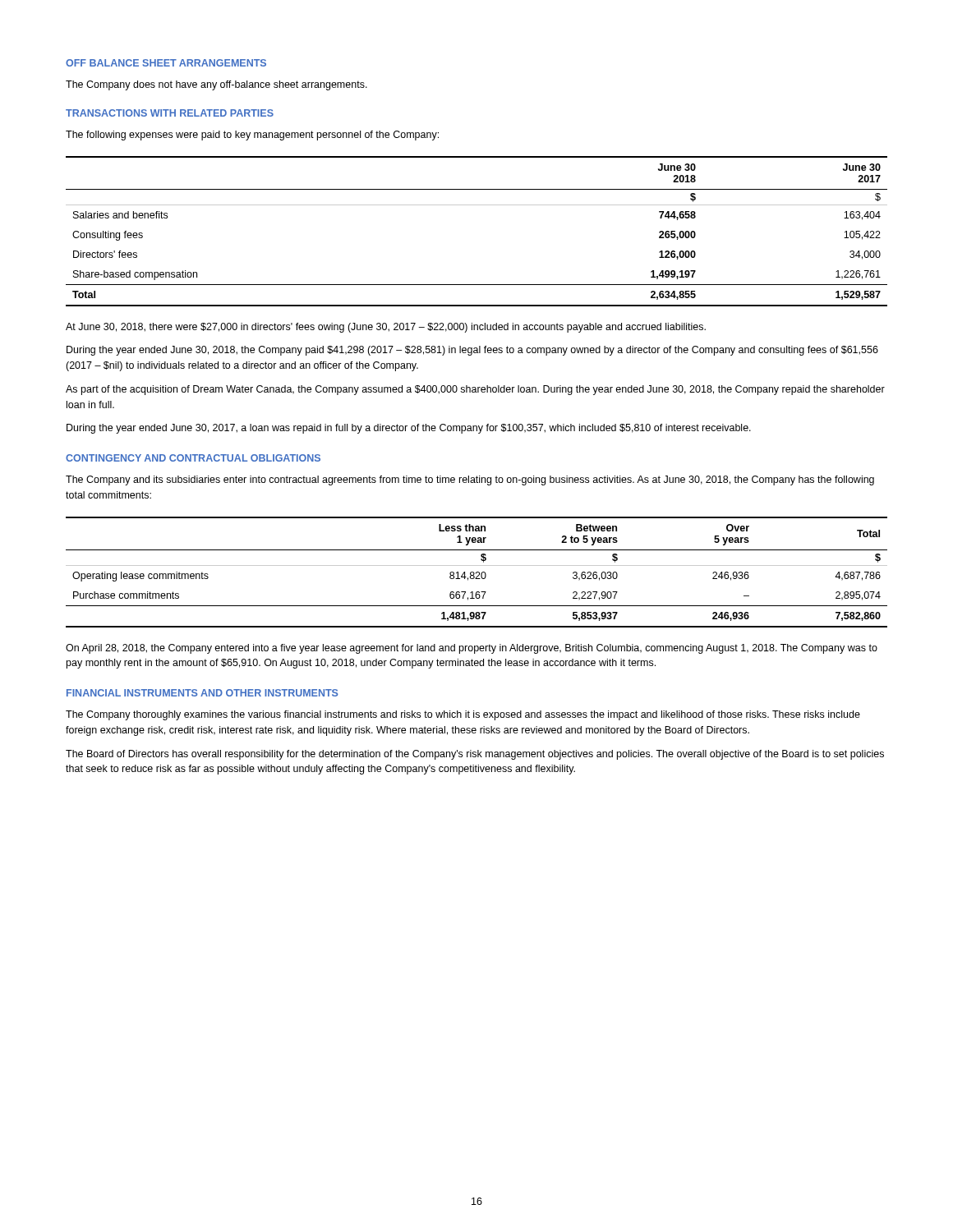Find the text block containing "The Board of Directors has"
Image resolution: width=953 pixels, height=1232 pixels.
pyautogui.click(x=475, y=761)
